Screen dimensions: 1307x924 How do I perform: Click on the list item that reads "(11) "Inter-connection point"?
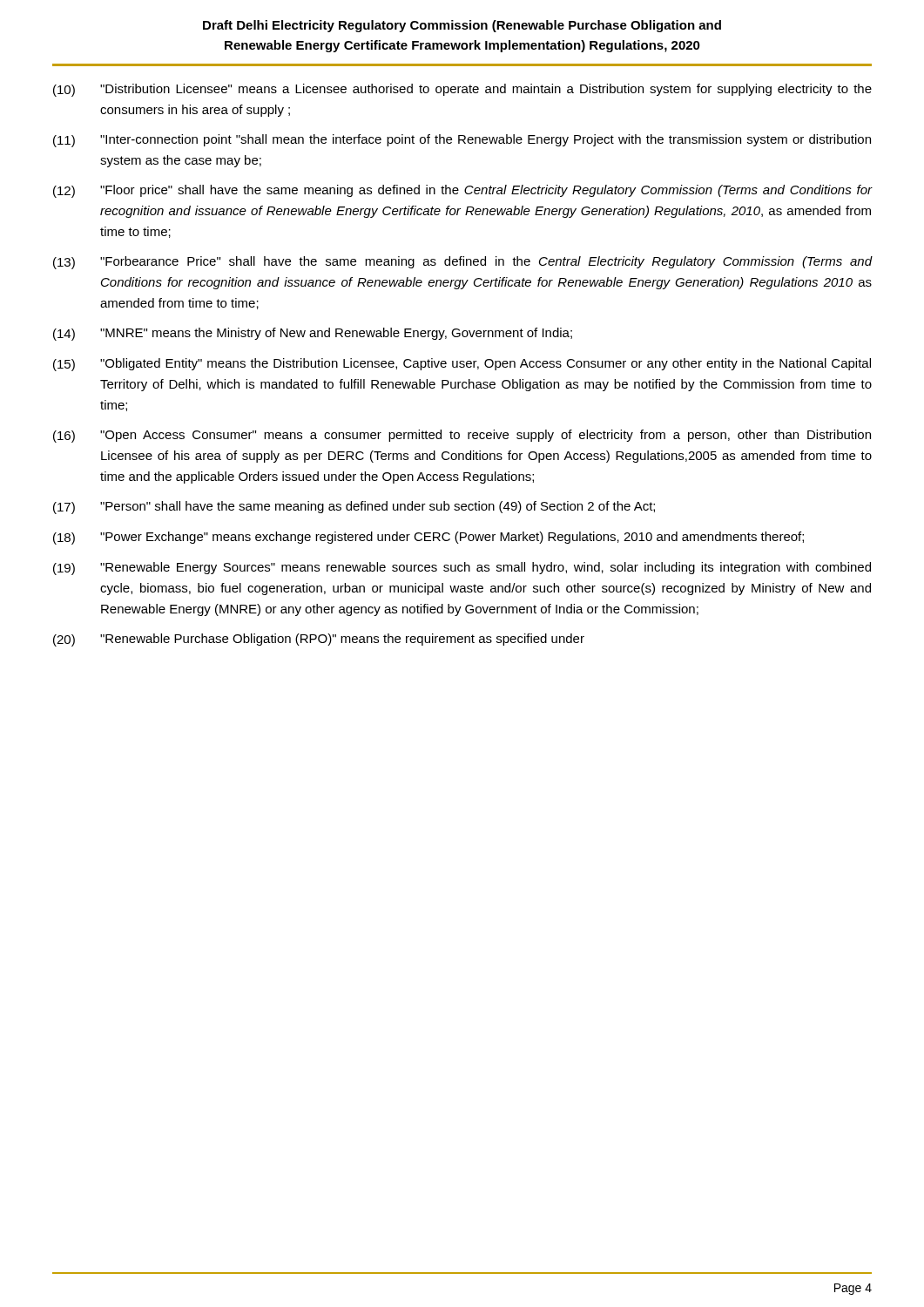(x=462, y=150)
